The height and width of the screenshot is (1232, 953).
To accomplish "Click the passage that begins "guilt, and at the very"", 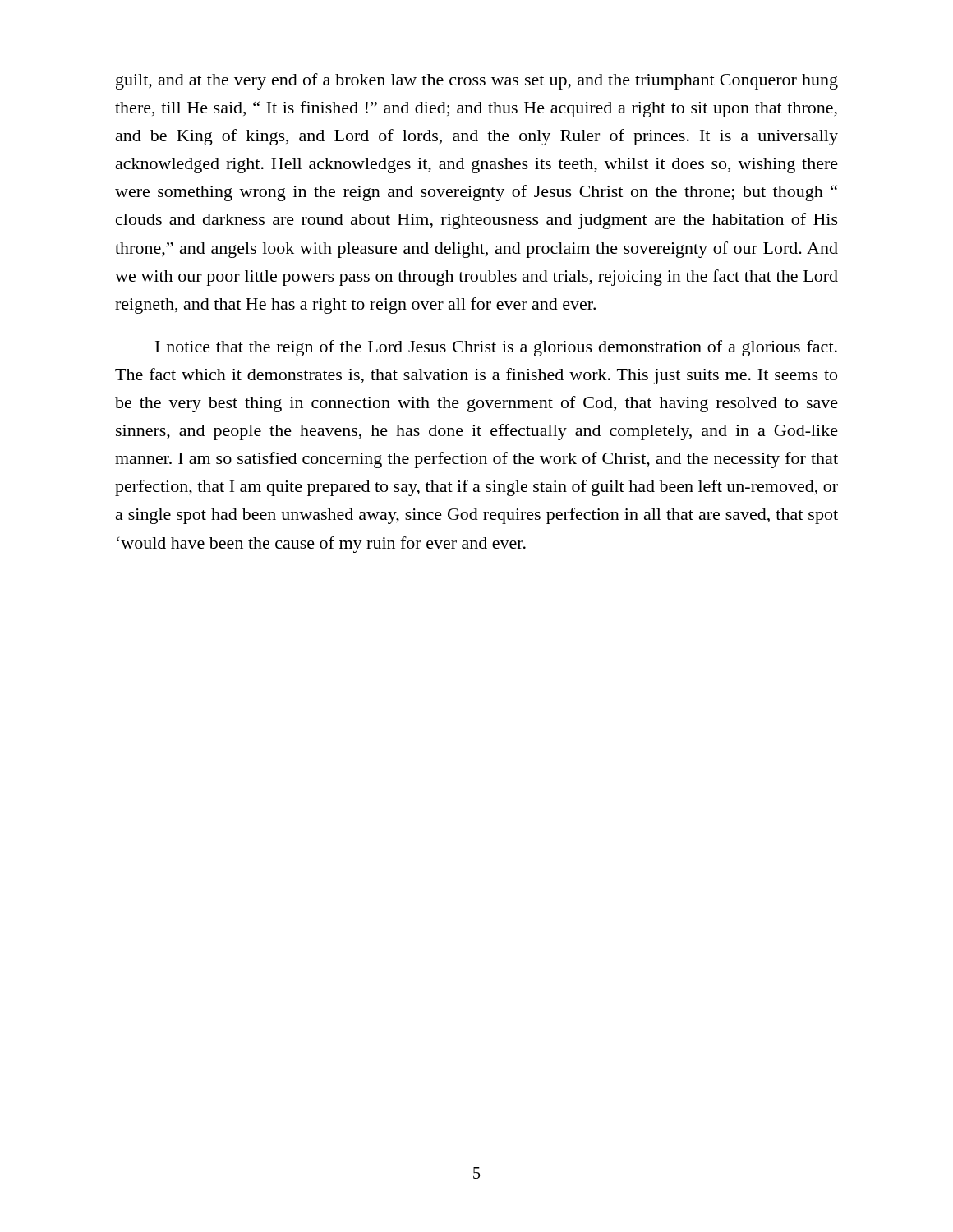I will point(476,311).
